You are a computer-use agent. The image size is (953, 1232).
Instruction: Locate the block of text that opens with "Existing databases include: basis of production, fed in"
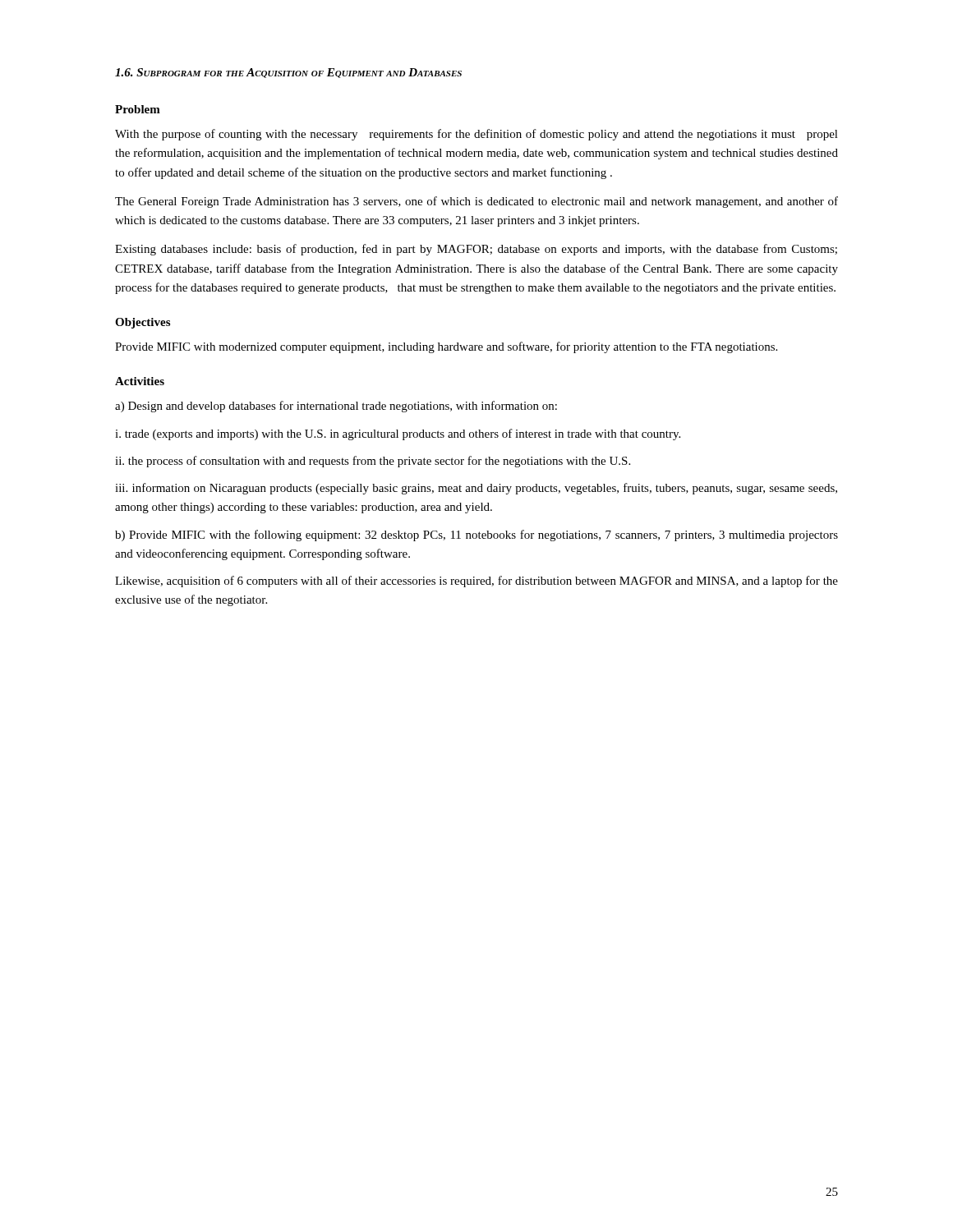point(476,268)
